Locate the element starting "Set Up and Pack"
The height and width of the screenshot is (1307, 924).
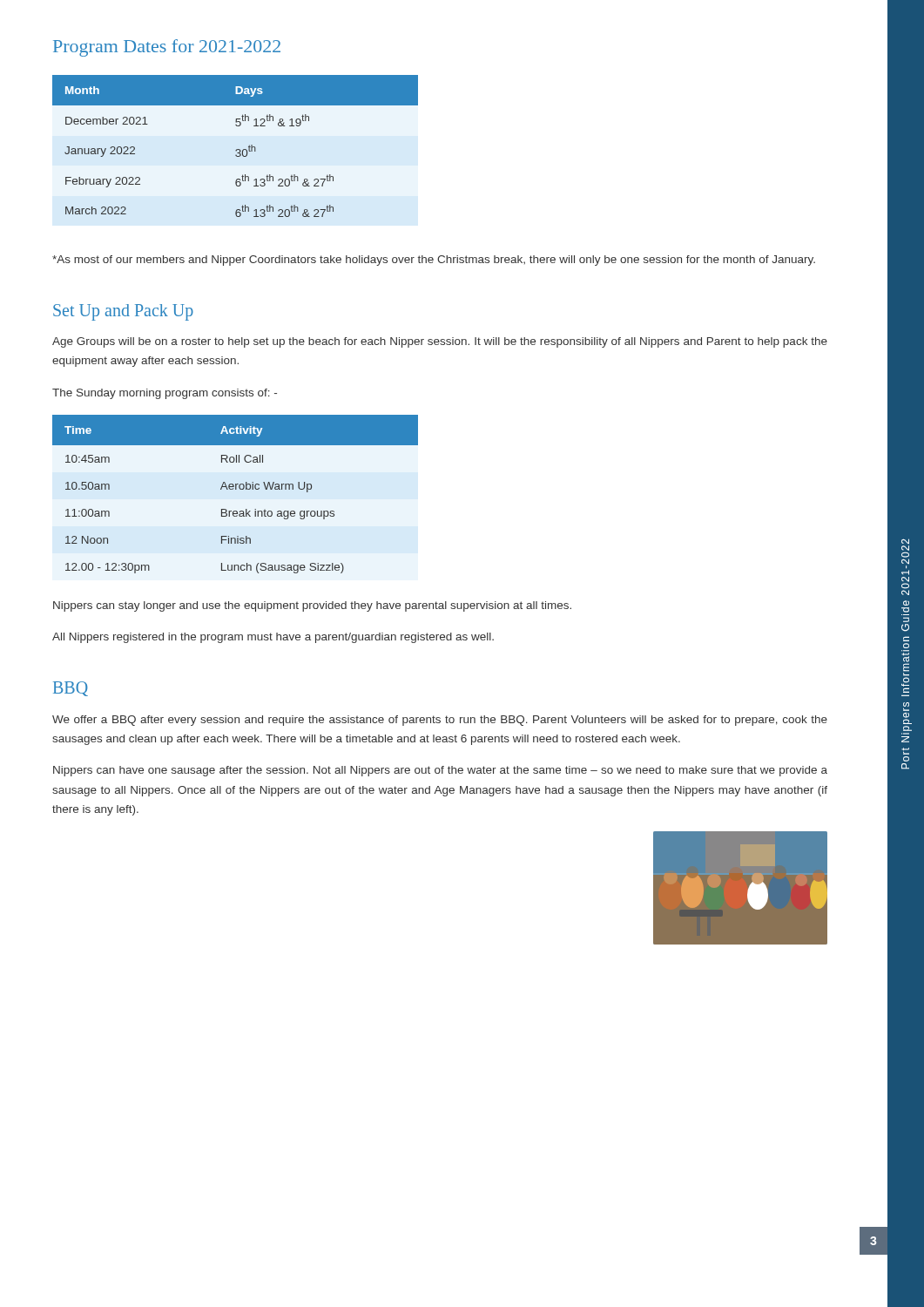(x=123, y=312)
